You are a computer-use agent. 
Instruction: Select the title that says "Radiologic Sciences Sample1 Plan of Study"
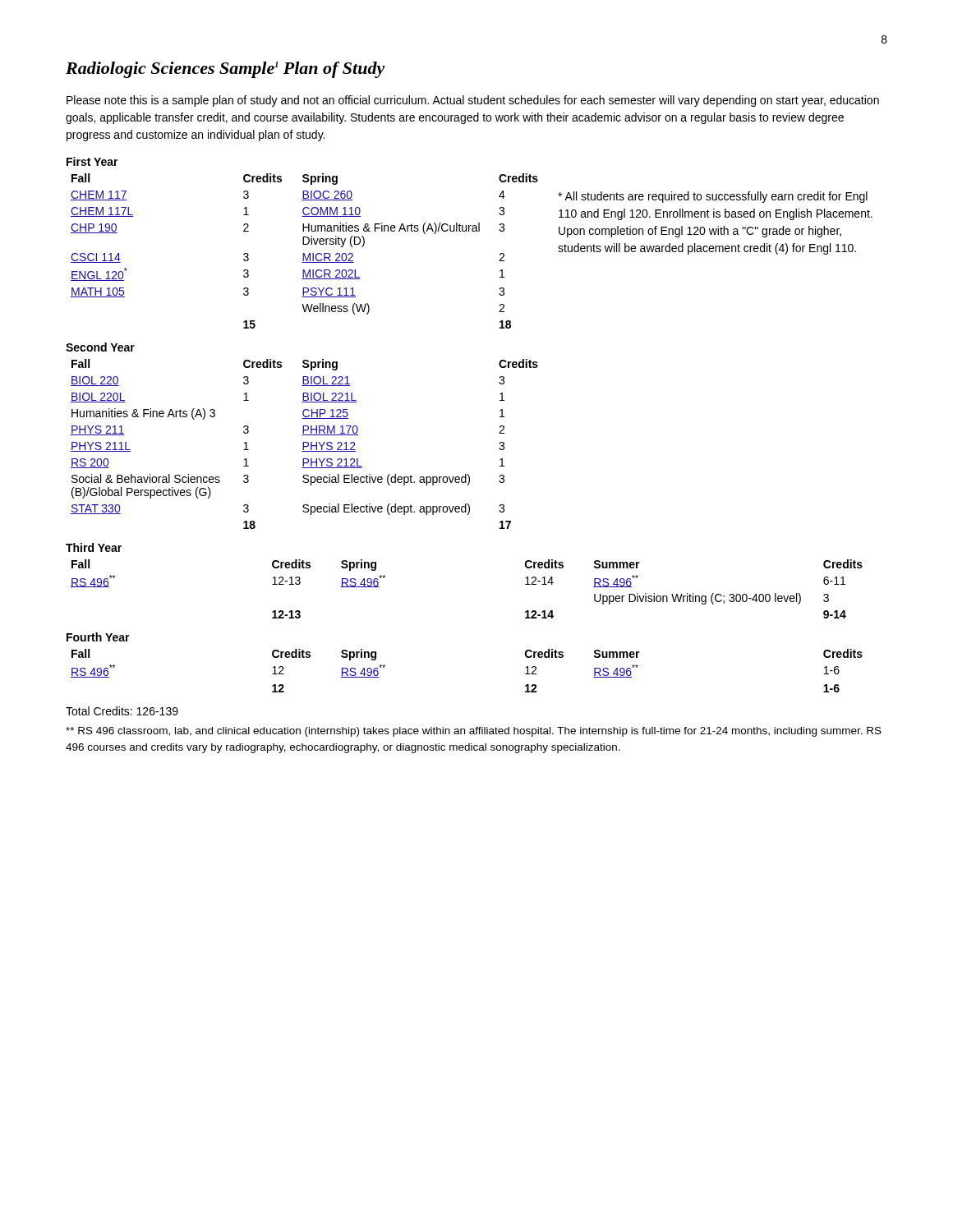click(x=226, y=70)
